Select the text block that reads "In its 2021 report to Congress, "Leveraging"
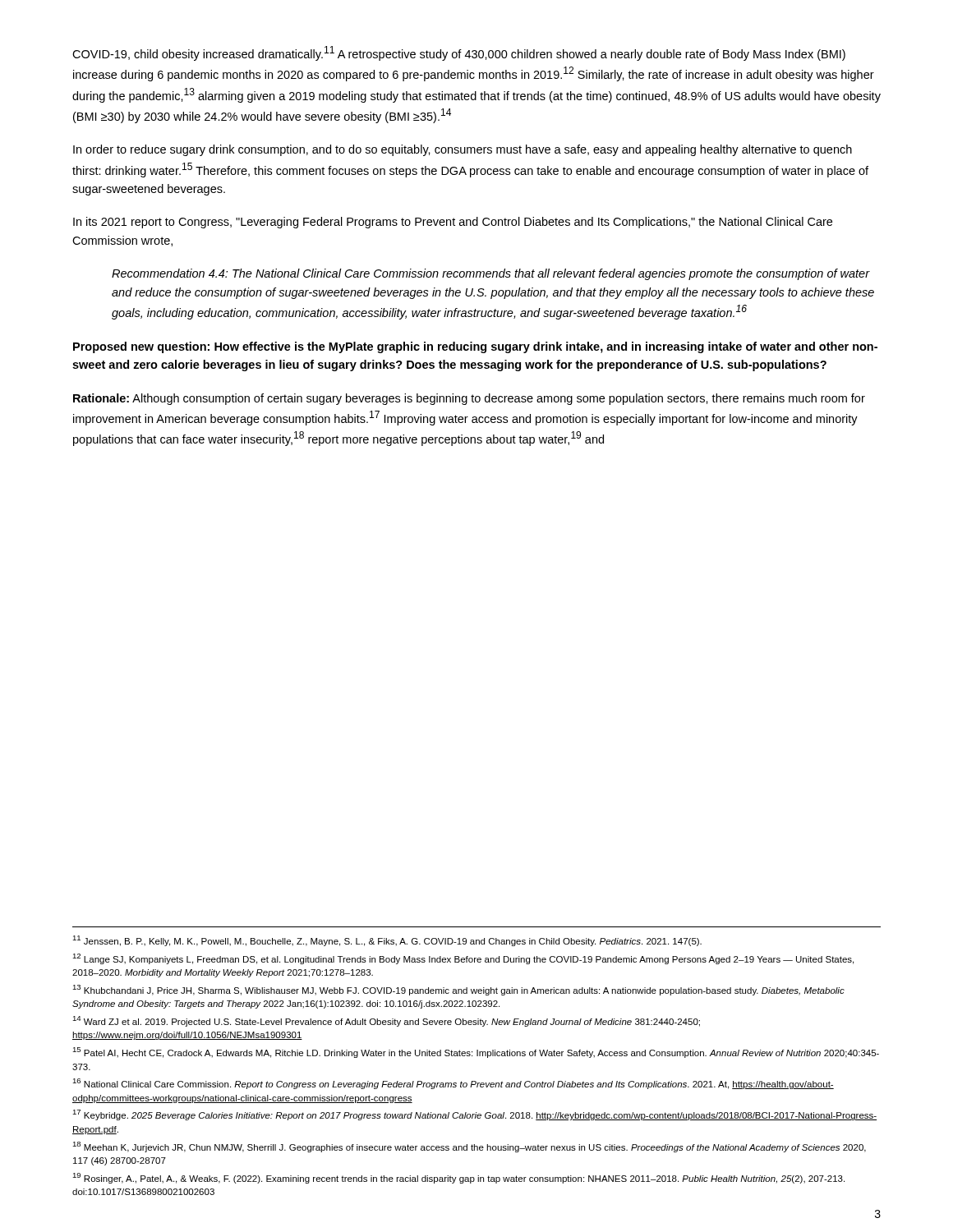The width and height of the screenshot is (953, 1232). (453, 231)
